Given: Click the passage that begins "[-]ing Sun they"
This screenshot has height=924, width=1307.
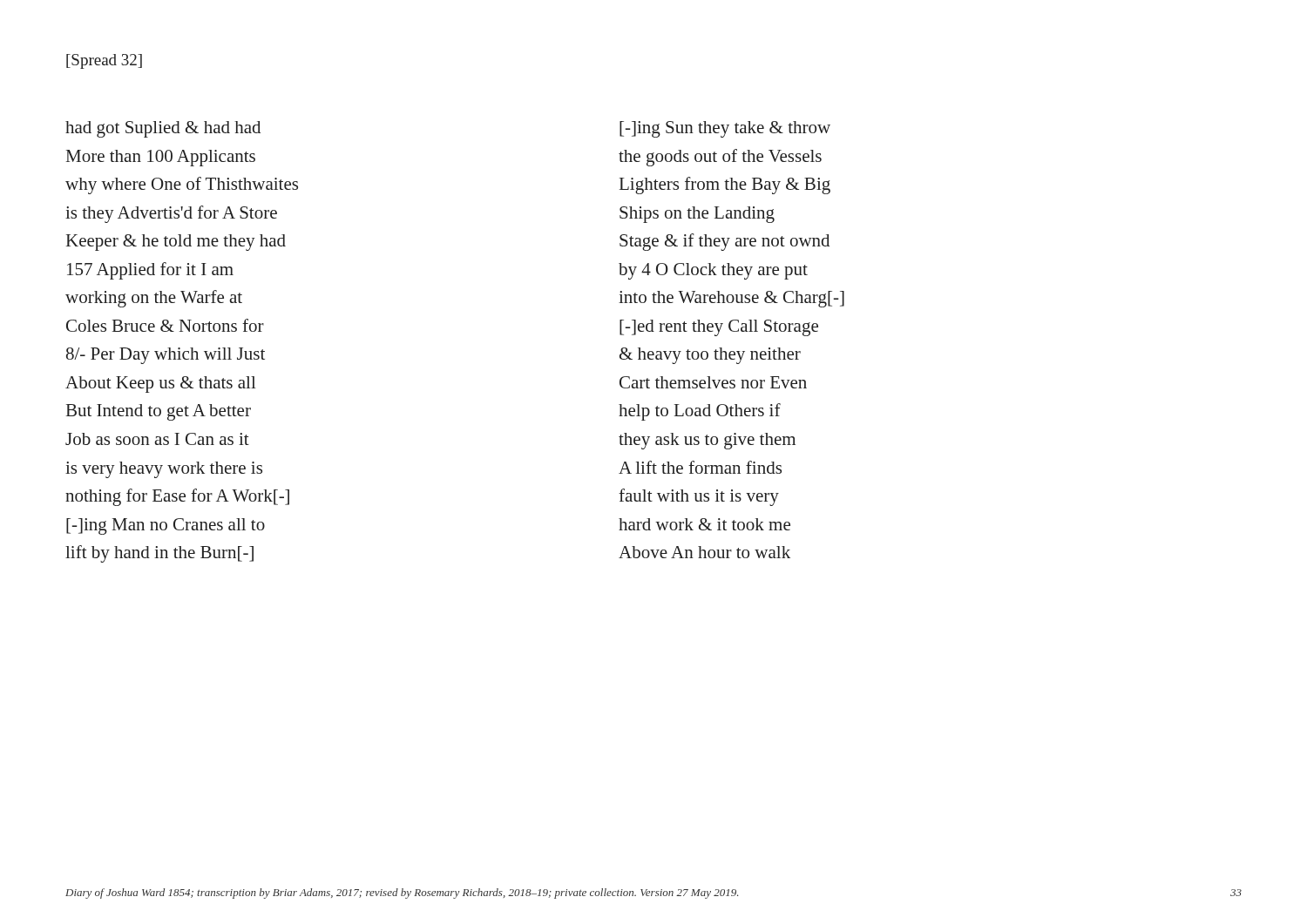Looking at the screenshot, I should [x=732, y=340].
